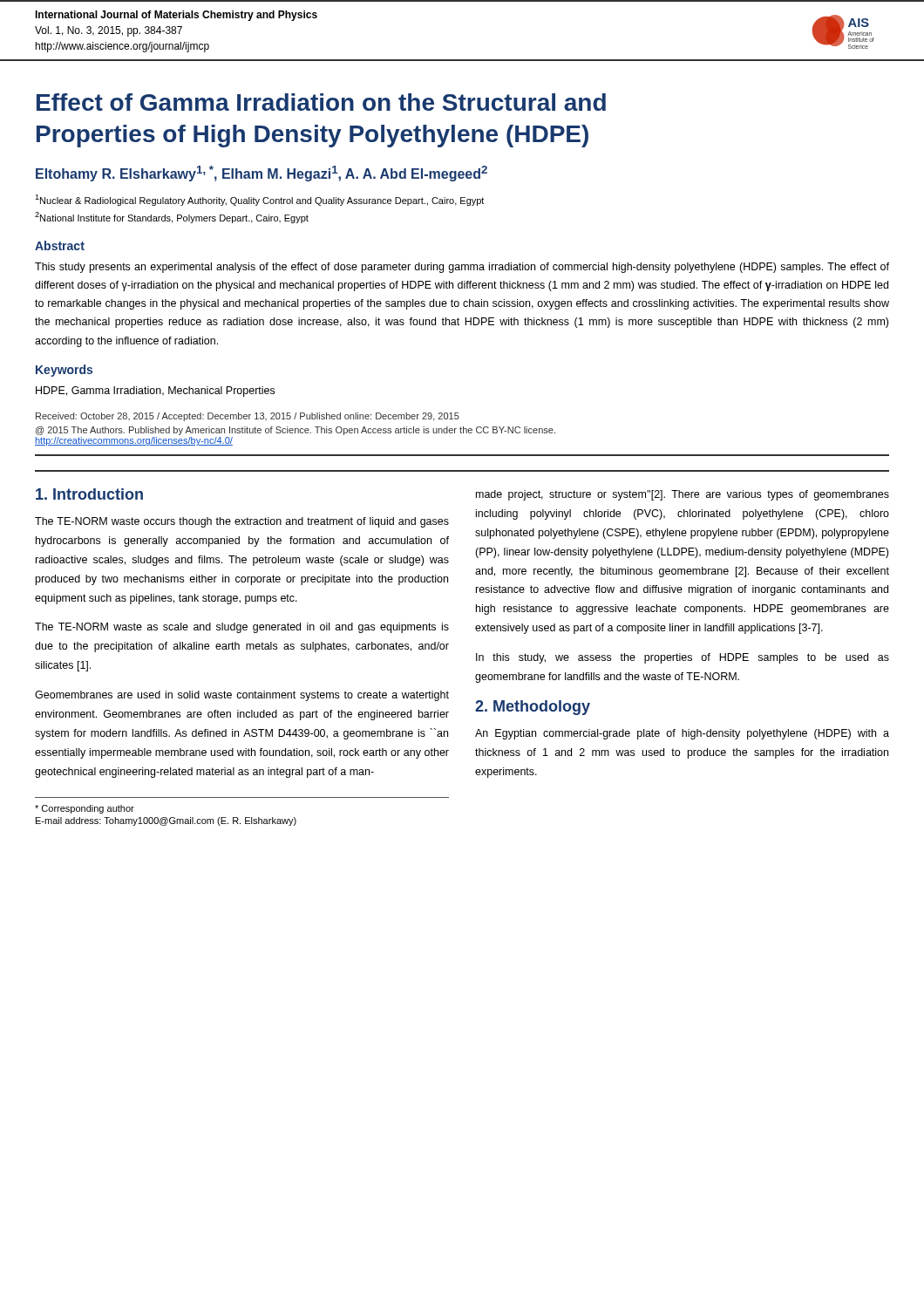Select the text block with the text "This study presents an experimental analysis of"

(x=462, y=304)
